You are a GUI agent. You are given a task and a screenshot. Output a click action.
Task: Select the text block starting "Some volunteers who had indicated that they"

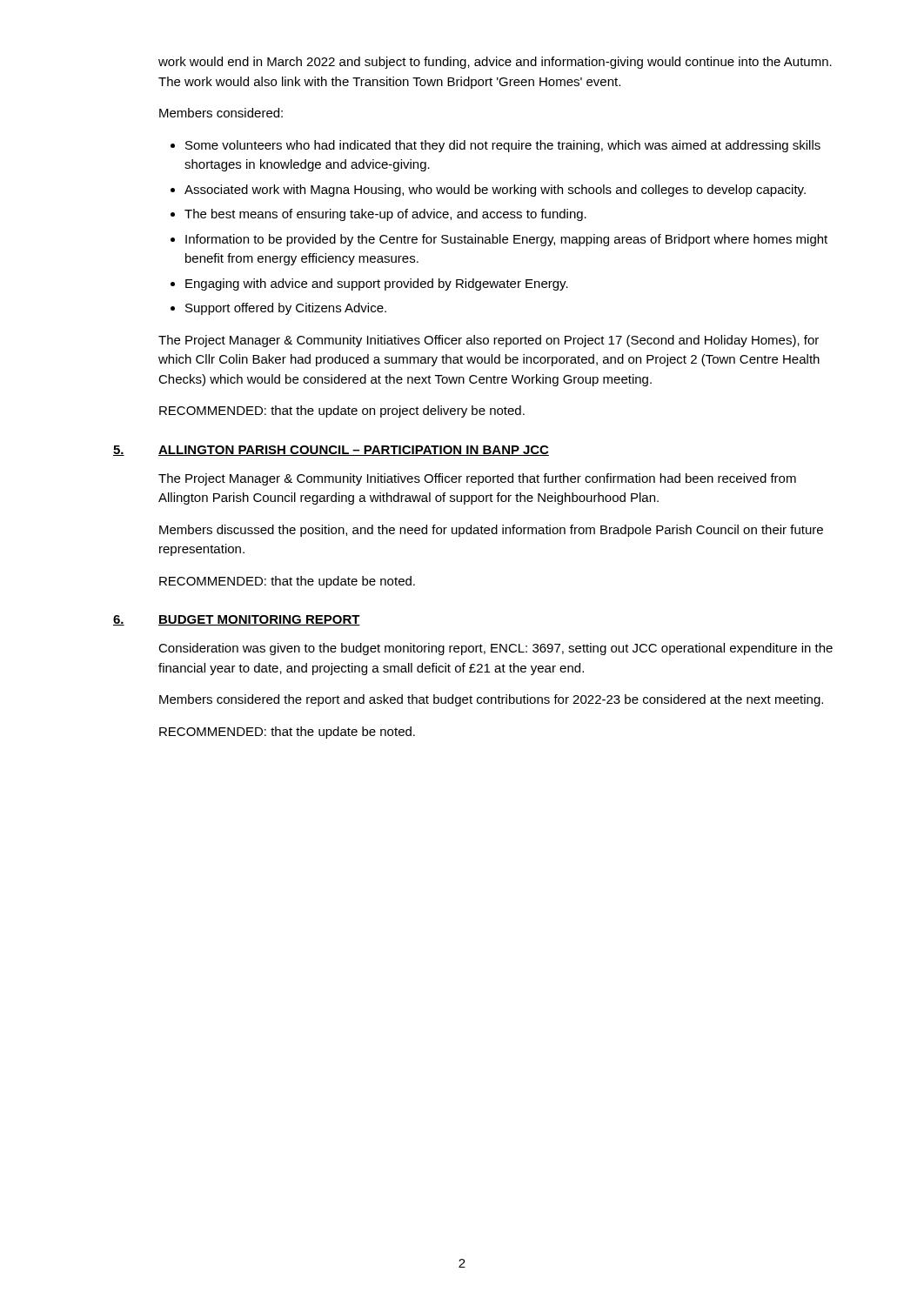(503, 154)
